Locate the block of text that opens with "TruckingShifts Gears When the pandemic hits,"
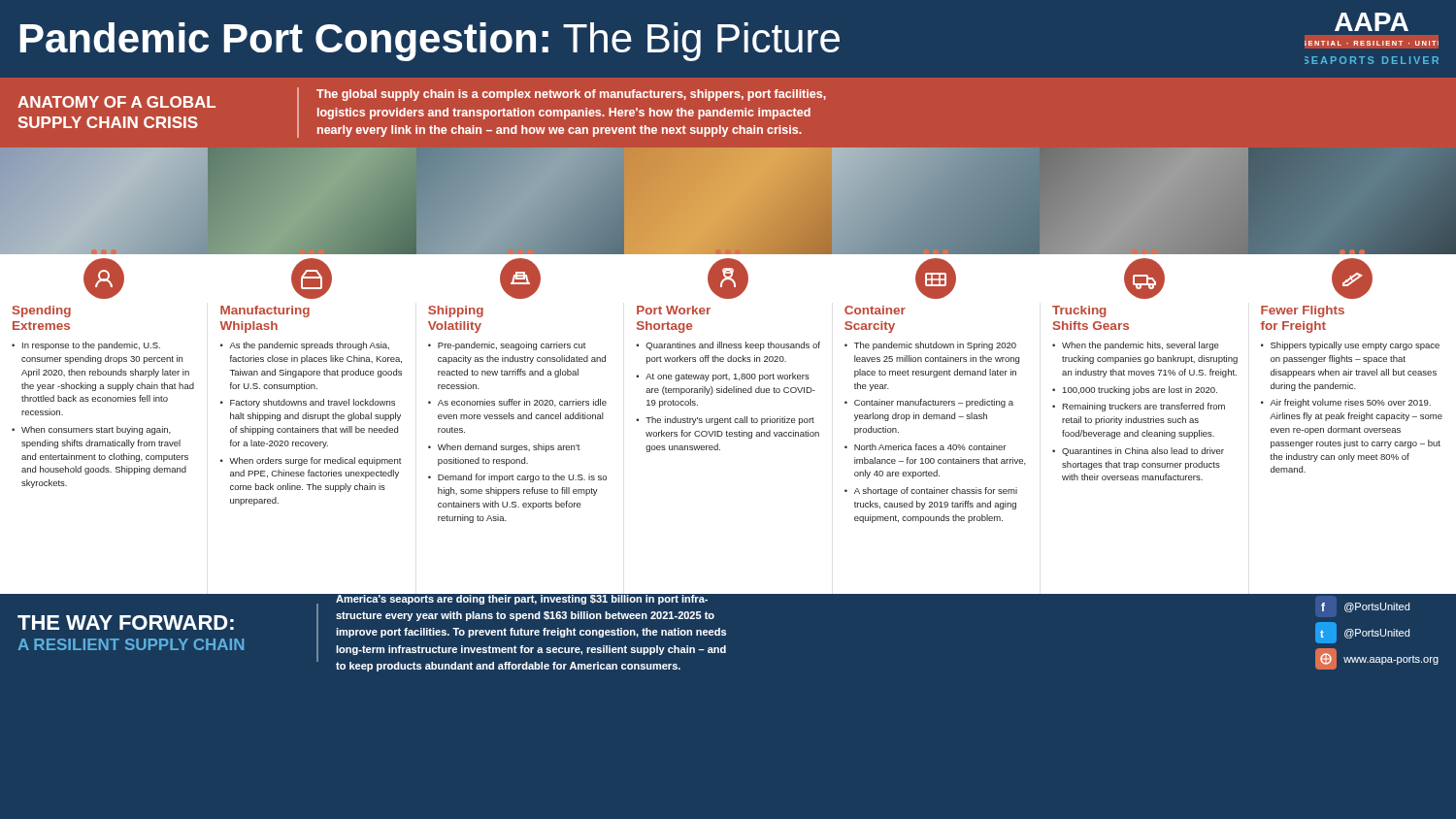This screenshot has height=819, width=1456. point(1145,394)
